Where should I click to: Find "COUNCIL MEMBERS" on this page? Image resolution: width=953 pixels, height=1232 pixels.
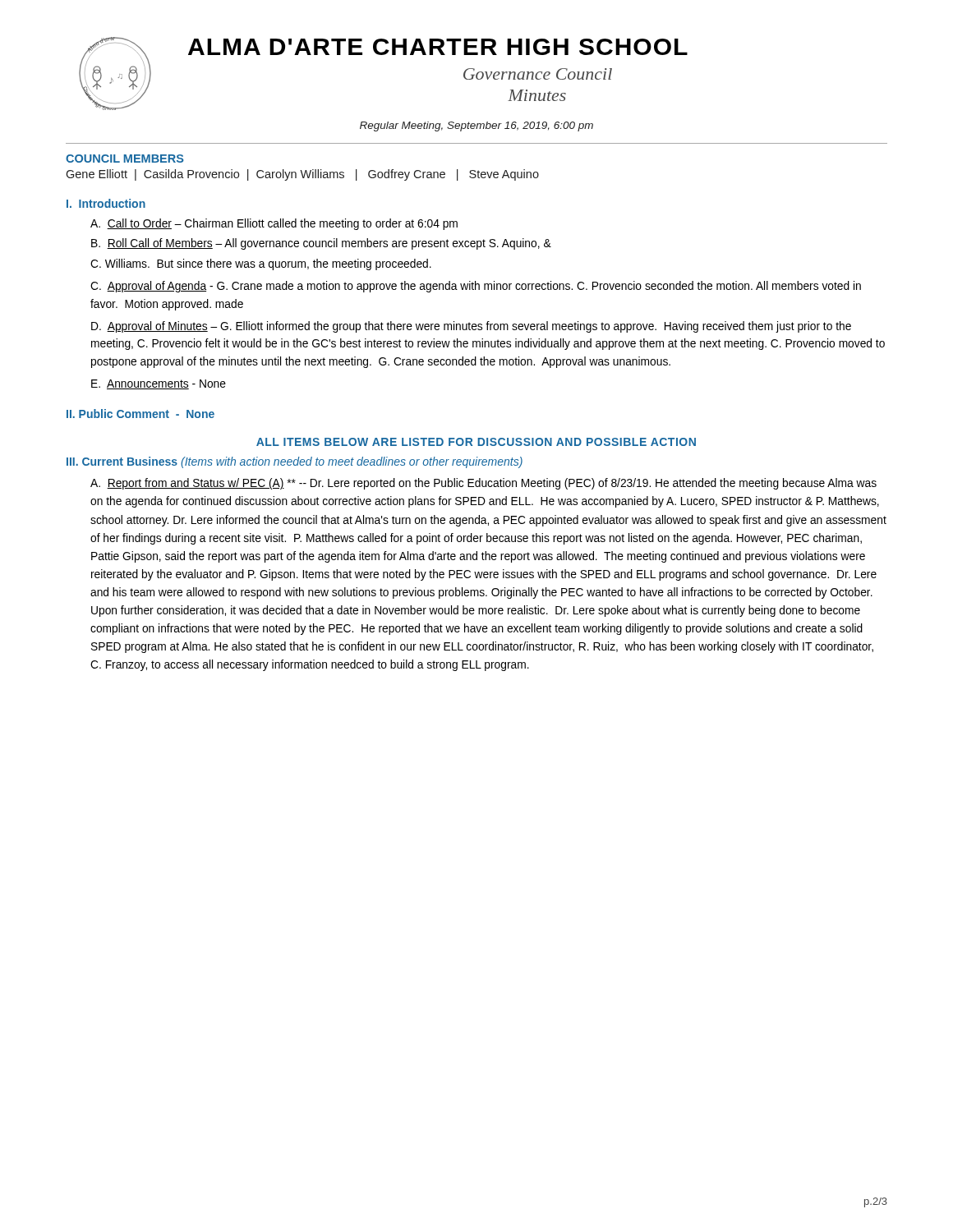(x=125, y=158)
